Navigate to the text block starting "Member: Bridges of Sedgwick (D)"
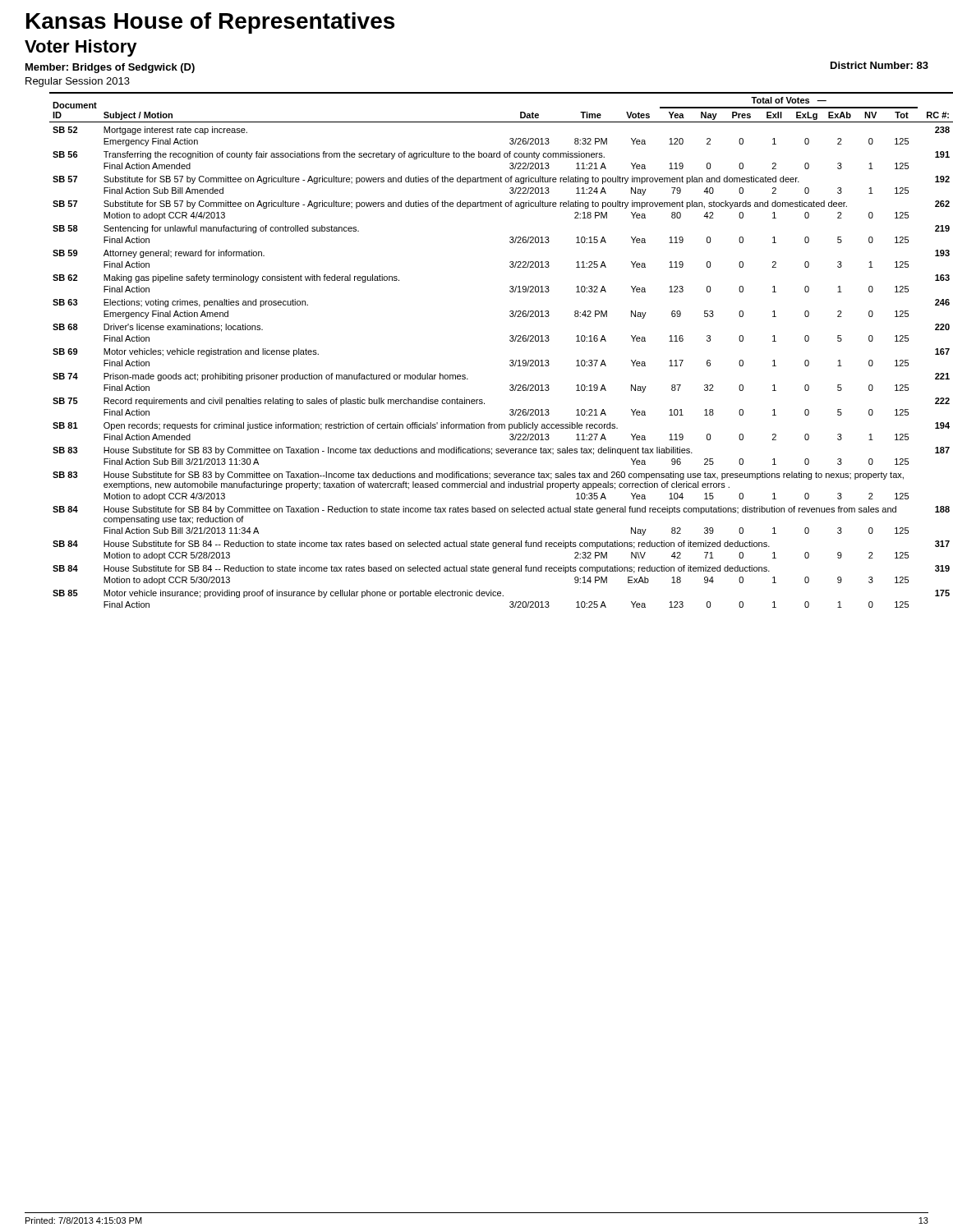The image size is (953, 1232). pos(110,67)
